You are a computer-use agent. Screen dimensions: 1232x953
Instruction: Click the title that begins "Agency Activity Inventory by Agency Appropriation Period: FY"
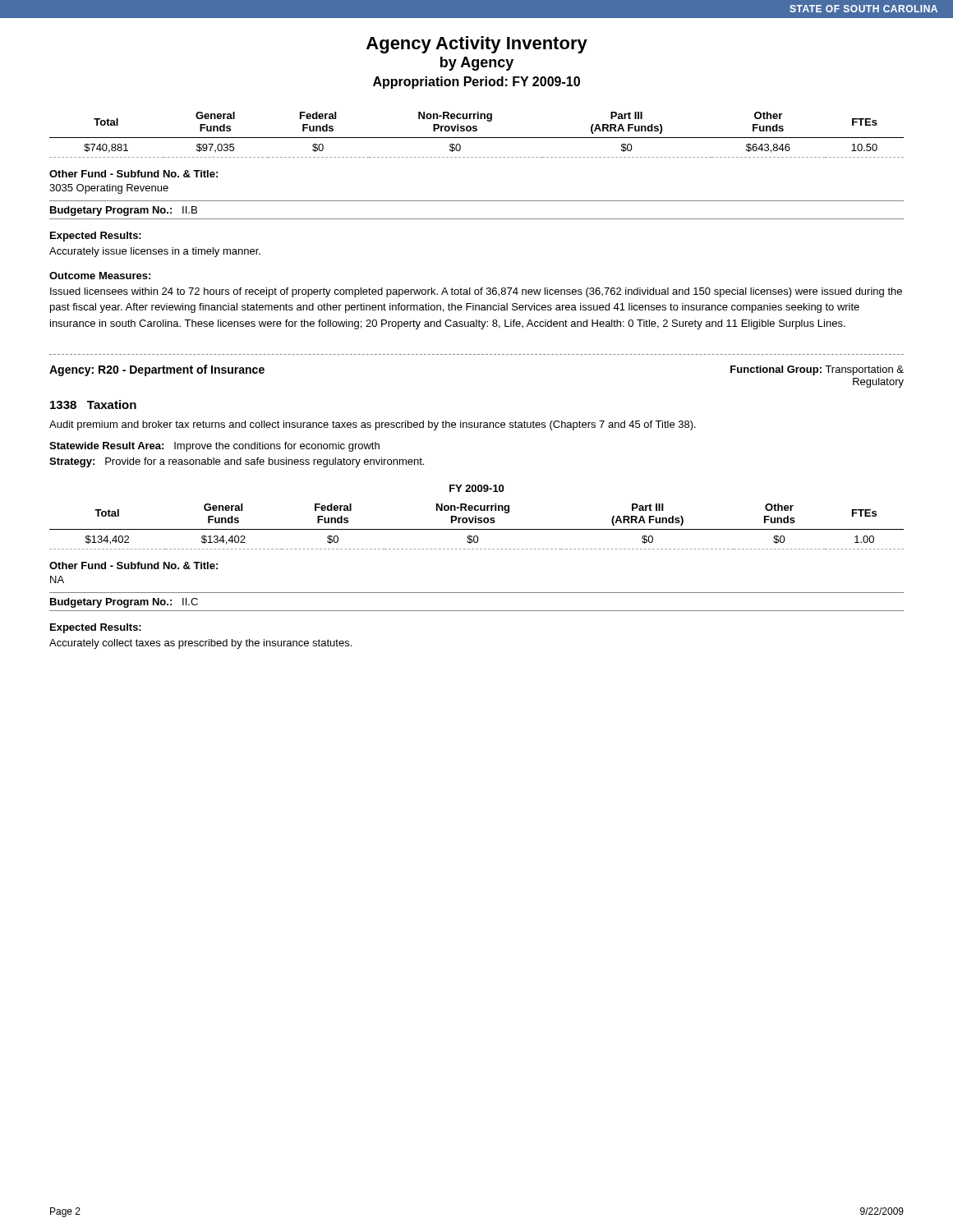tap(476, 61)
